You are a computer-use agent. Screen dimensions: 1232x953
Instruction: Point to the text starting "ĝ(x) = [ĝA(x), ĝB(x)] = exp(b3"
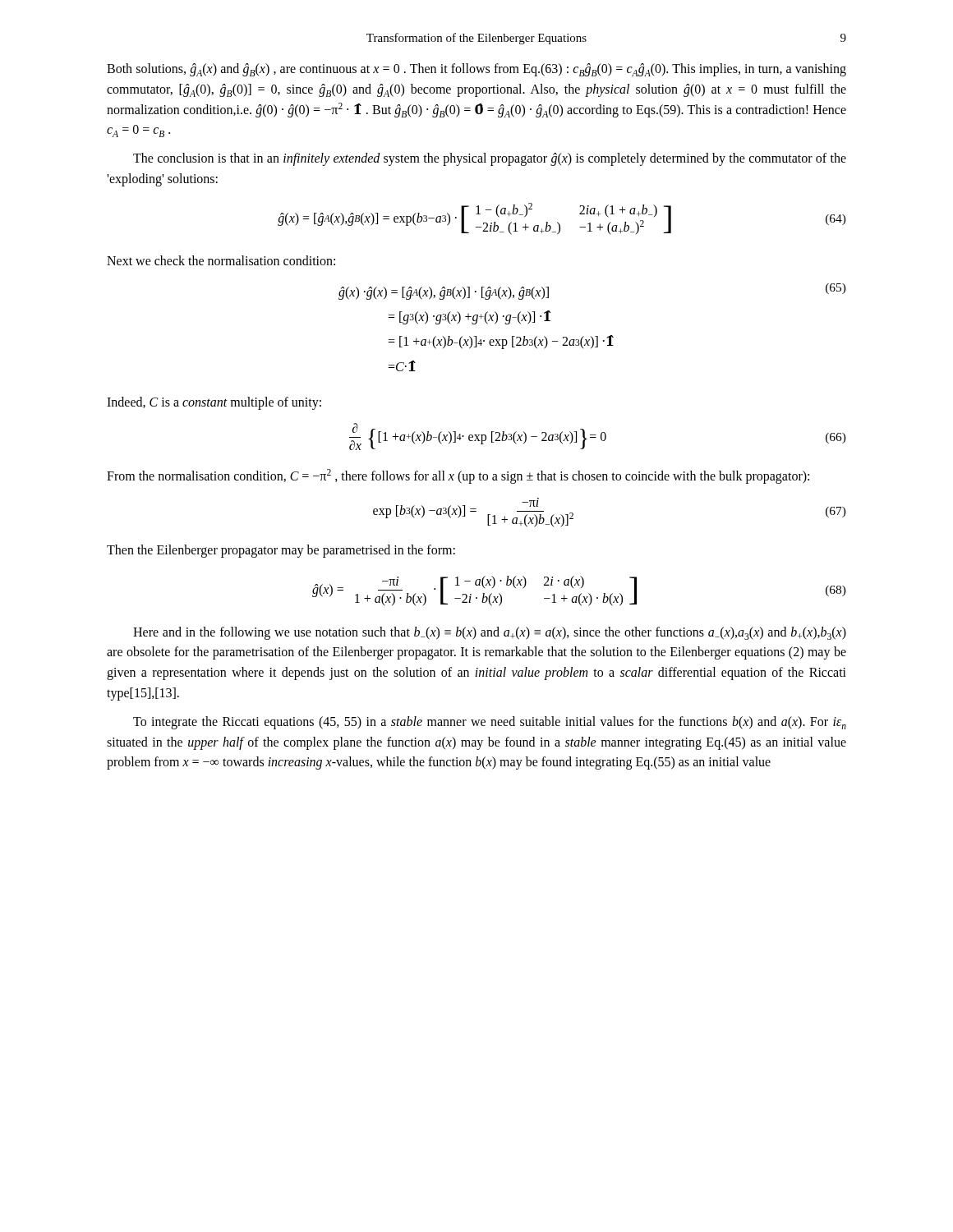click(x=562, y=219)
